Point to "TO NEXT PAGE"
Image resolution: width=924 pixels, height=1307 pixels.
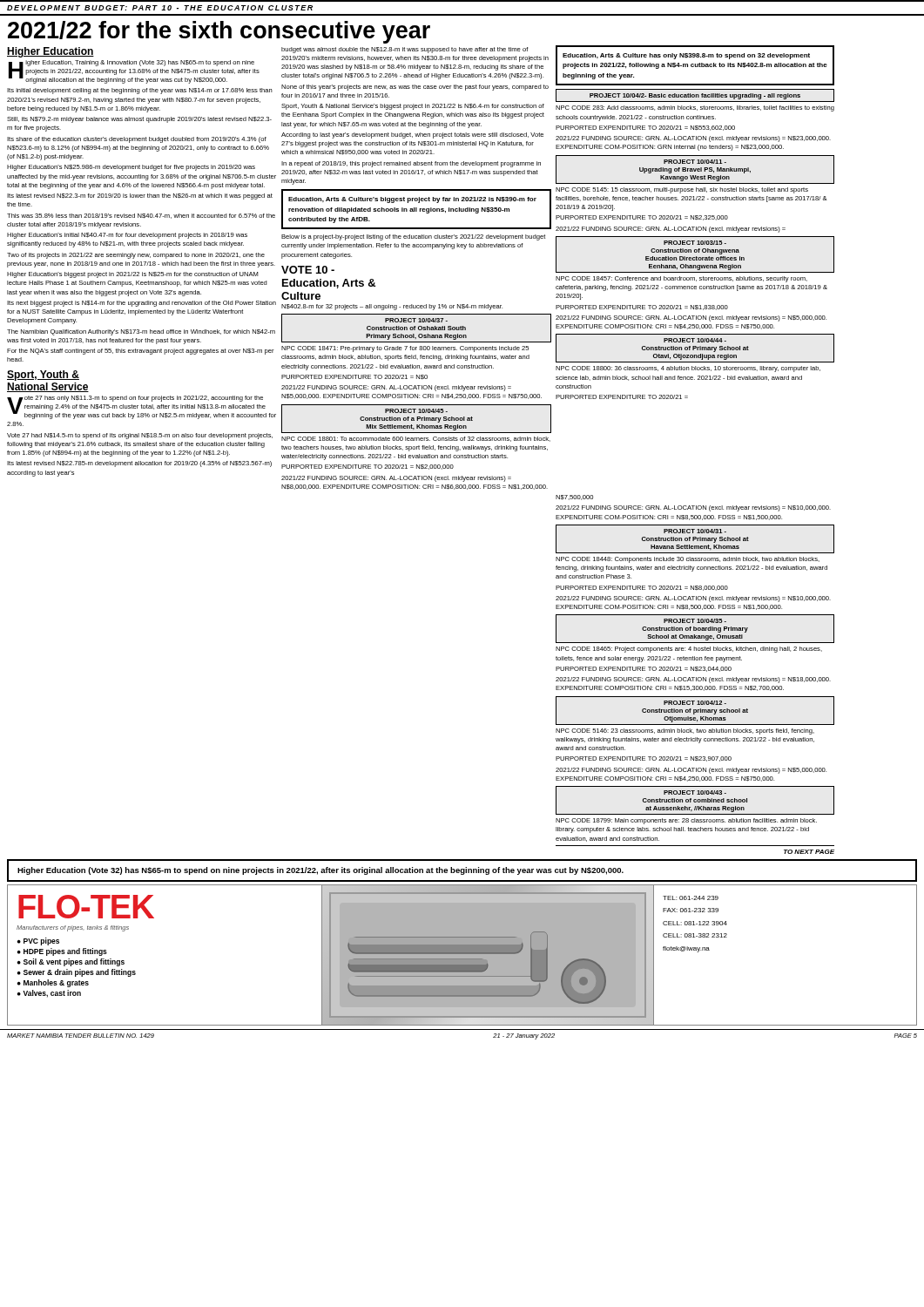point(809,852)
